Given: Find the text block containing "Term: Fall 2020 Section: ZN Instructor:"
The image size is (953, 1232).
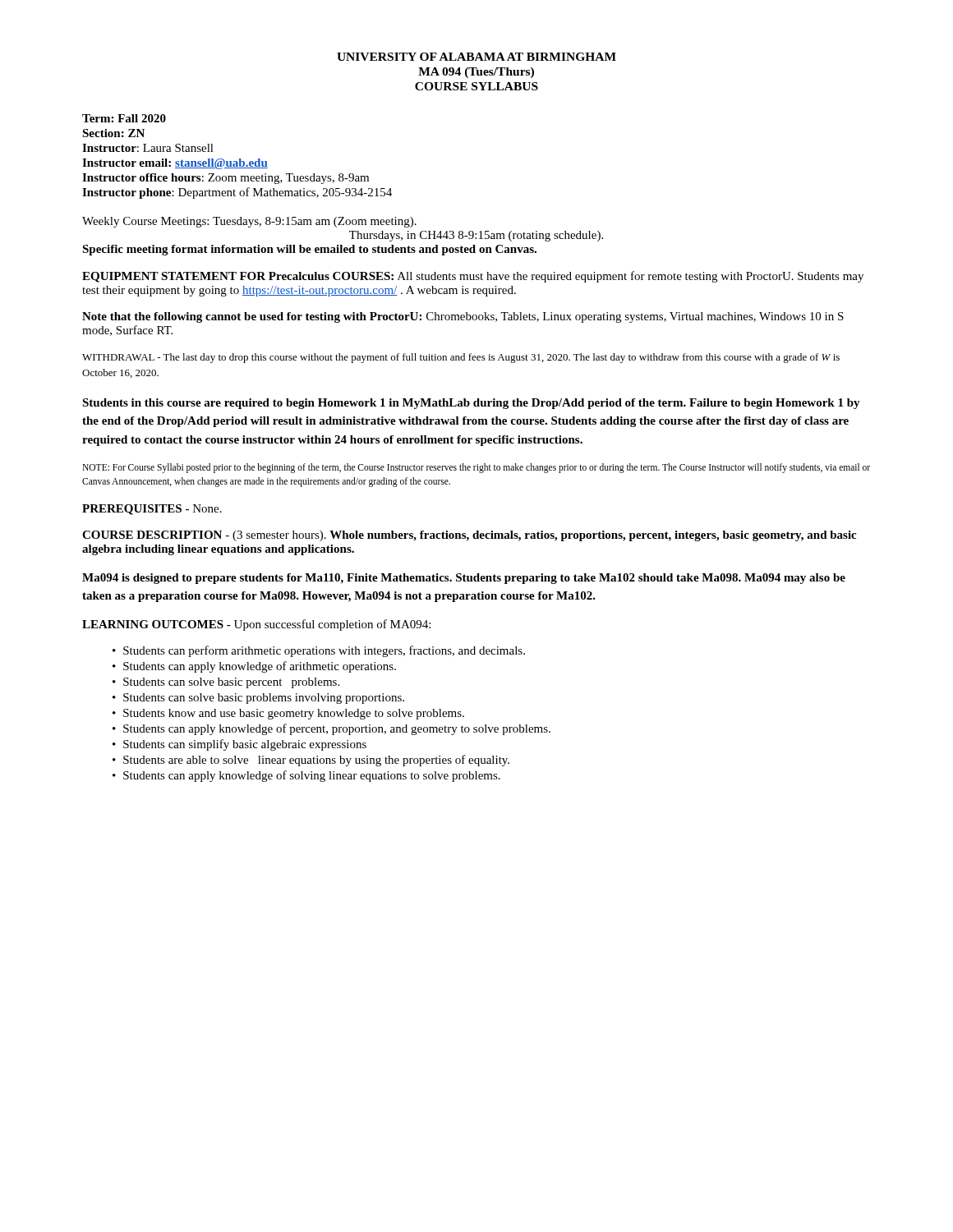Looking at the screenshot, I should (124, 118).
